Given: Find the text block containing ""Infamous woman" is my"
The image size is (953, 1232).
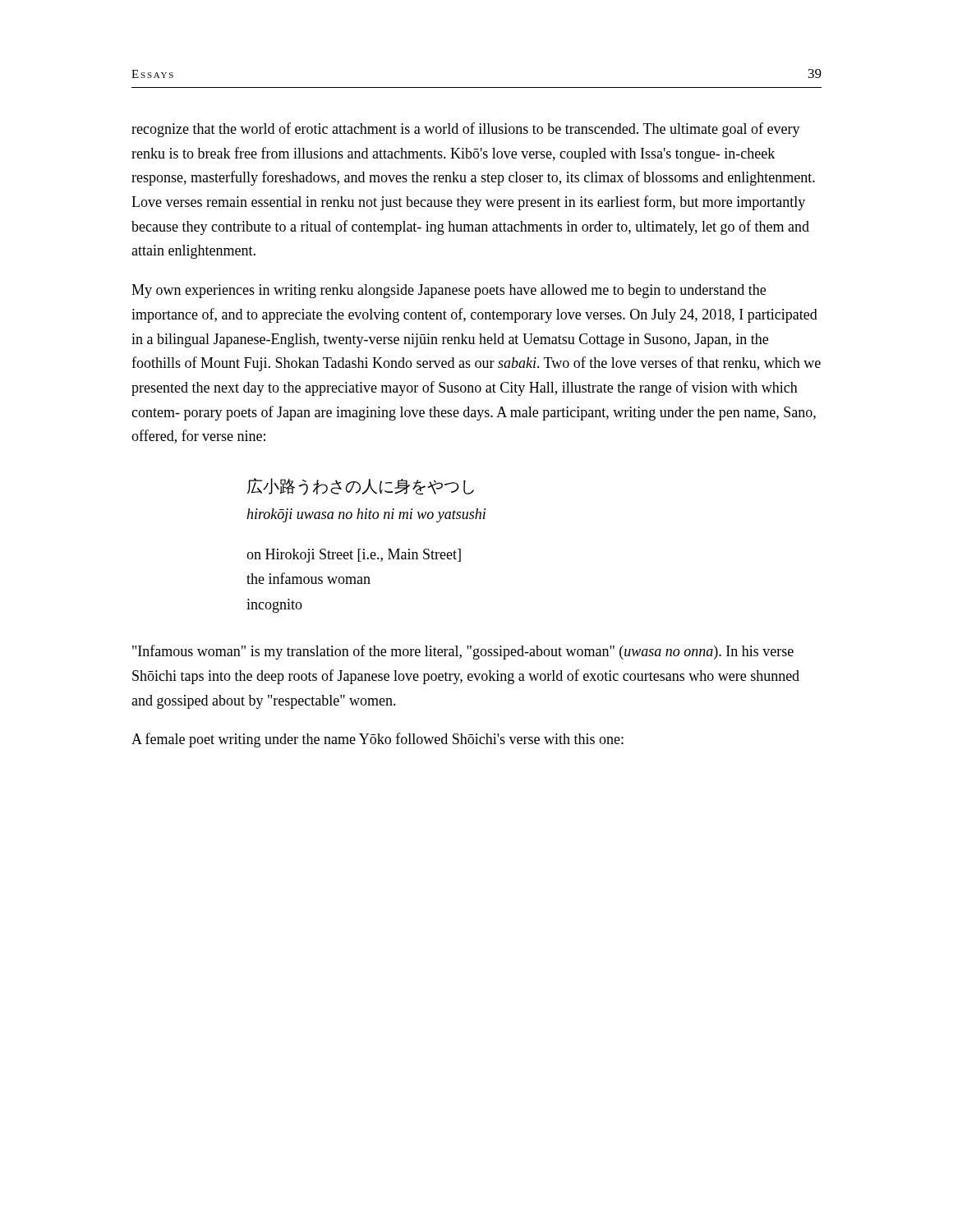Looking at the screenshot, I should coord(476,677).
